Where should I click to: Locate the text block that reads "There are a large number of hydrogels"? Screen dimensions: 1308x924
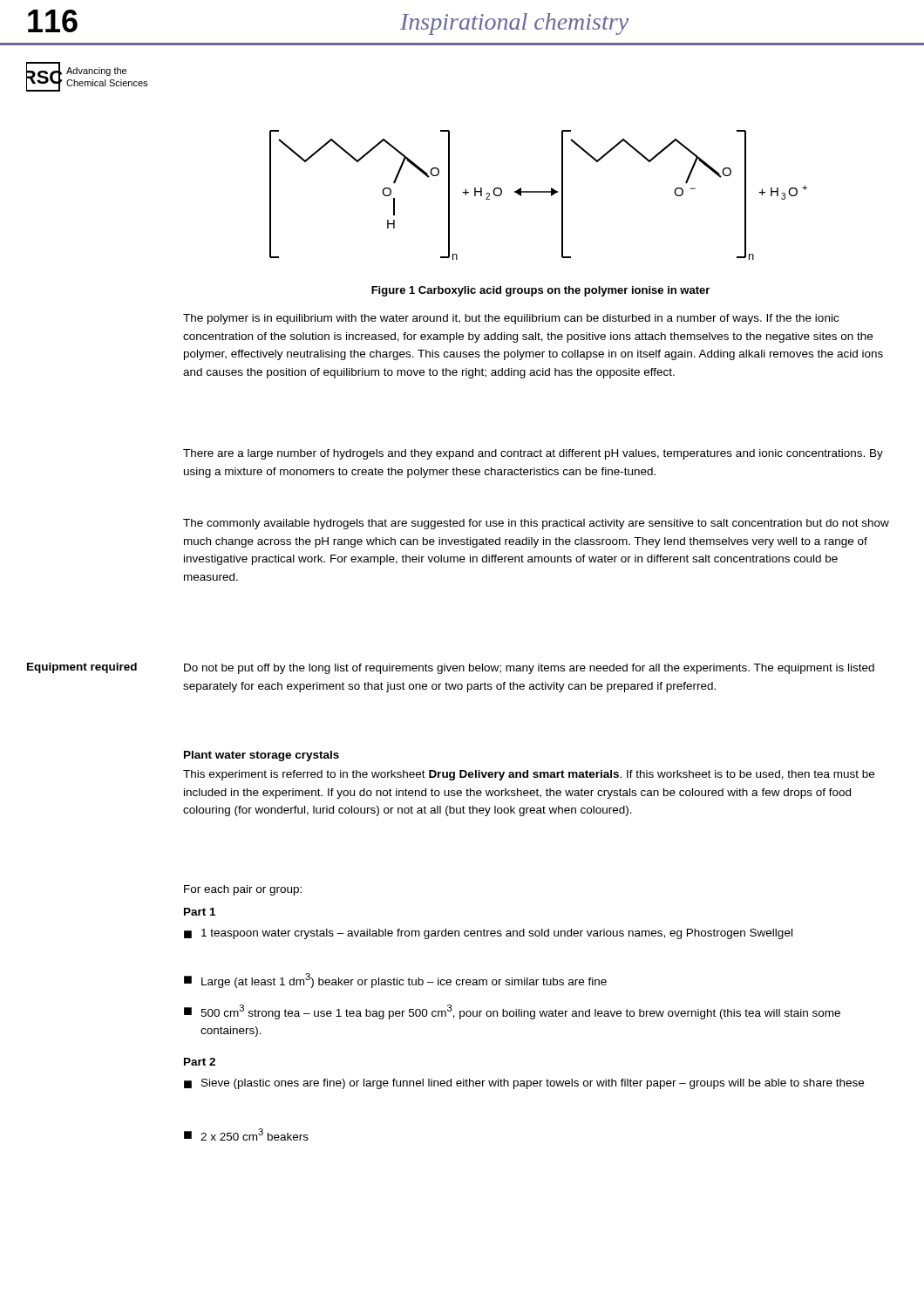(533, 462)
